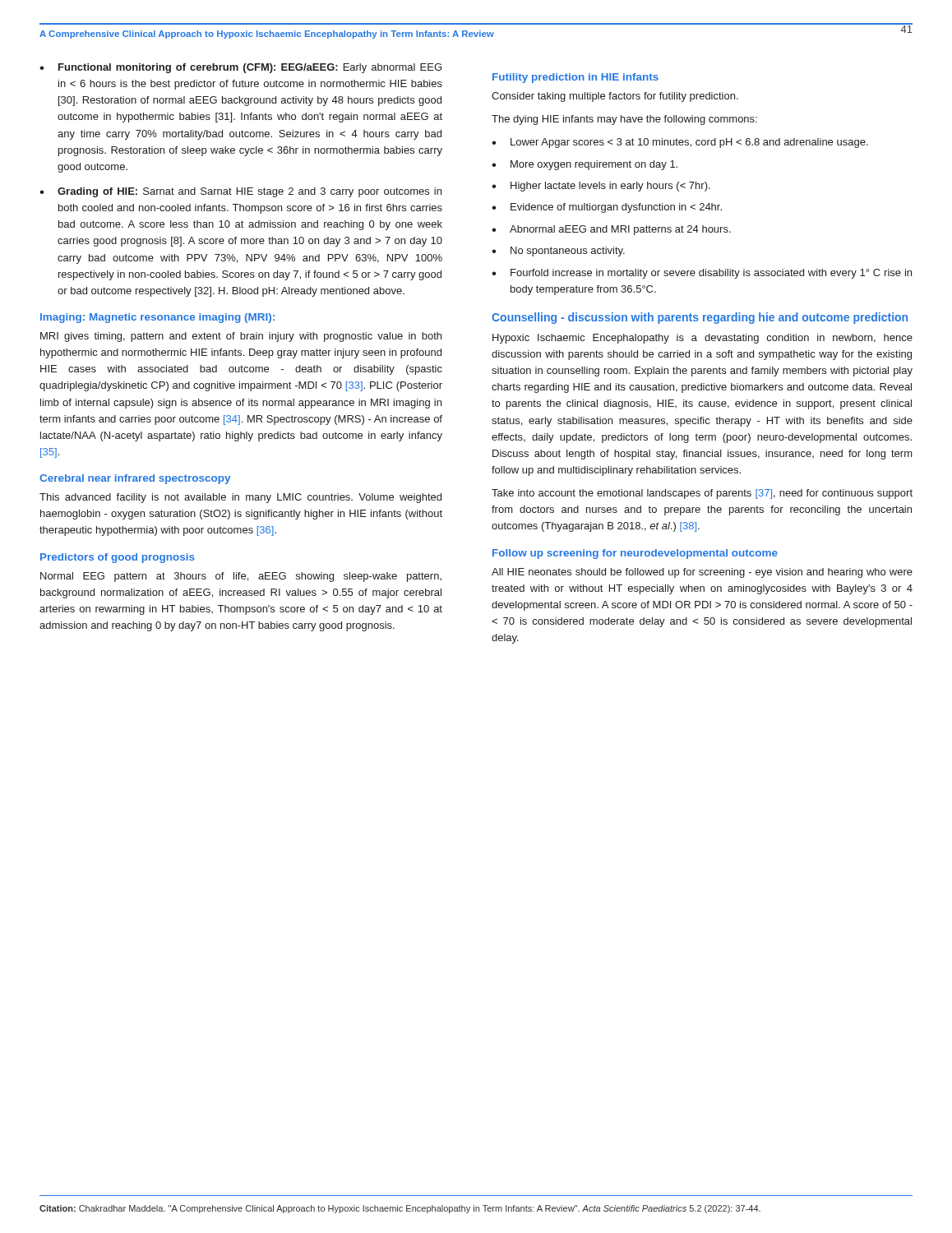The width and height of the screenshot is (952, 1233).
Task: Locate the text block that reads "MRI gives timing, pattern and"
Action: [241, 394]
